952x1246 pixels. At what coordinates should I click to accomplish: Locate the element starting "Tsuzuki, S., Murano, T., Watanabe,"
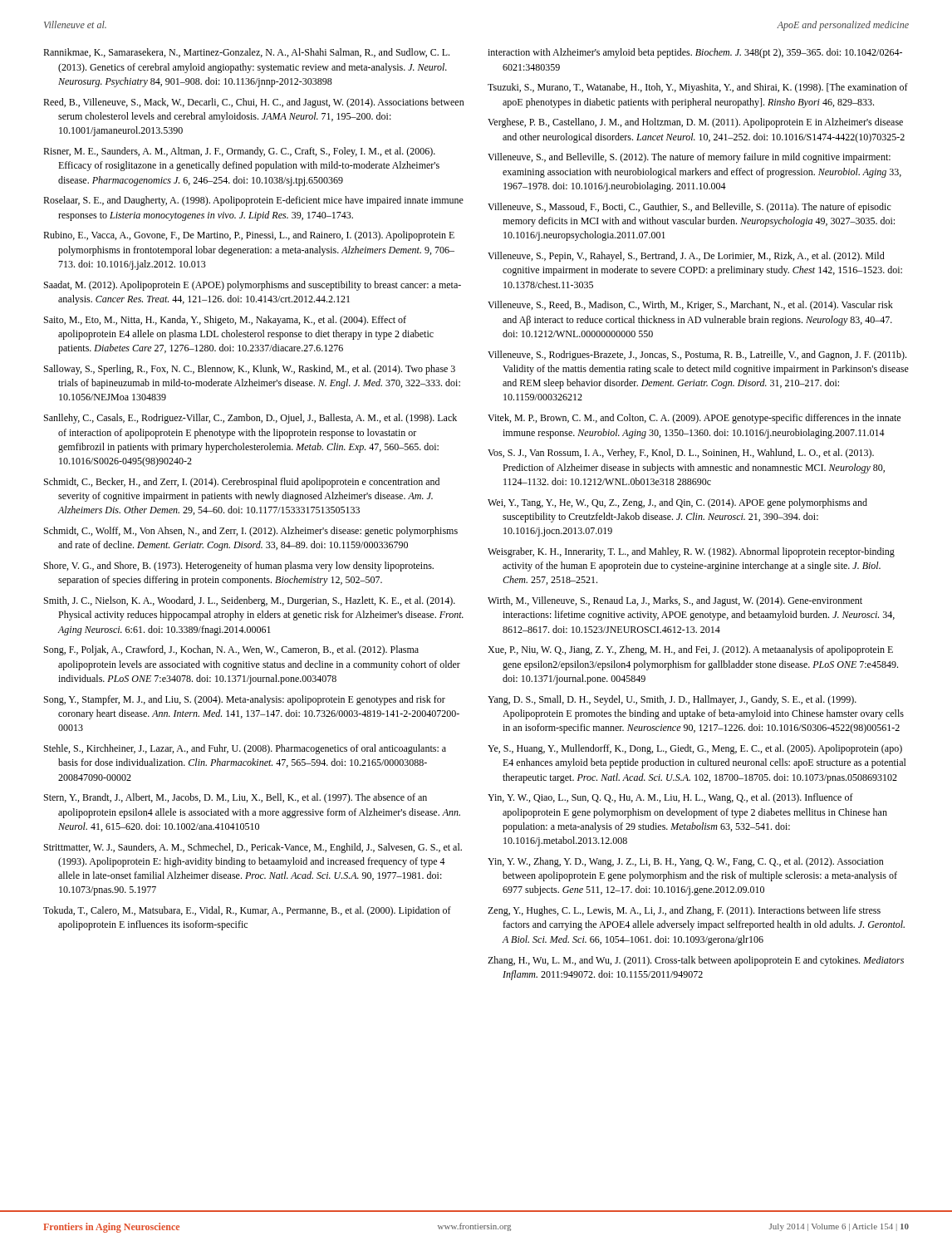point(698,95)
